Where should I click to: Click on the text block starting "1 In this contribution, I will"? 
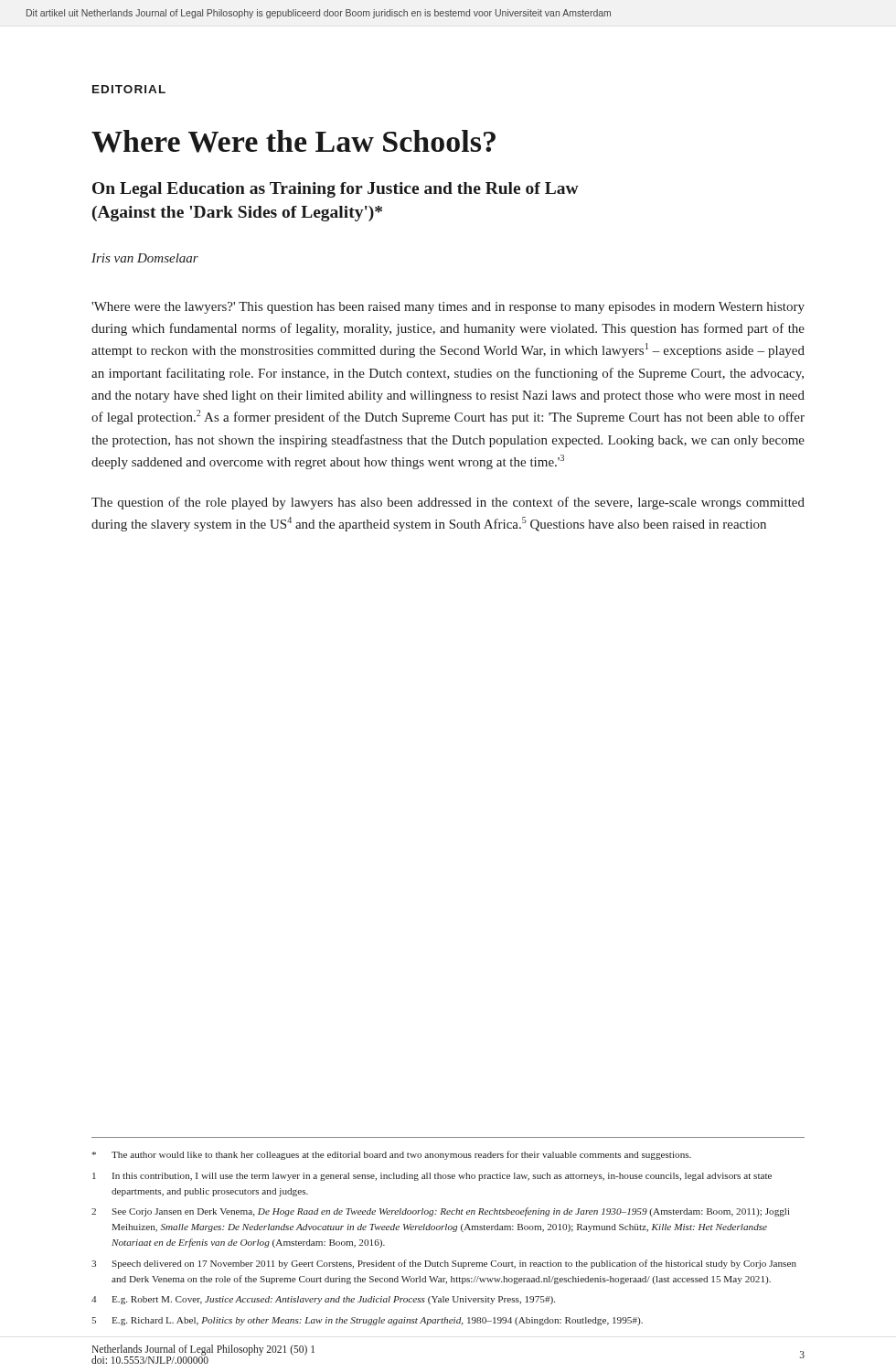448,1183
